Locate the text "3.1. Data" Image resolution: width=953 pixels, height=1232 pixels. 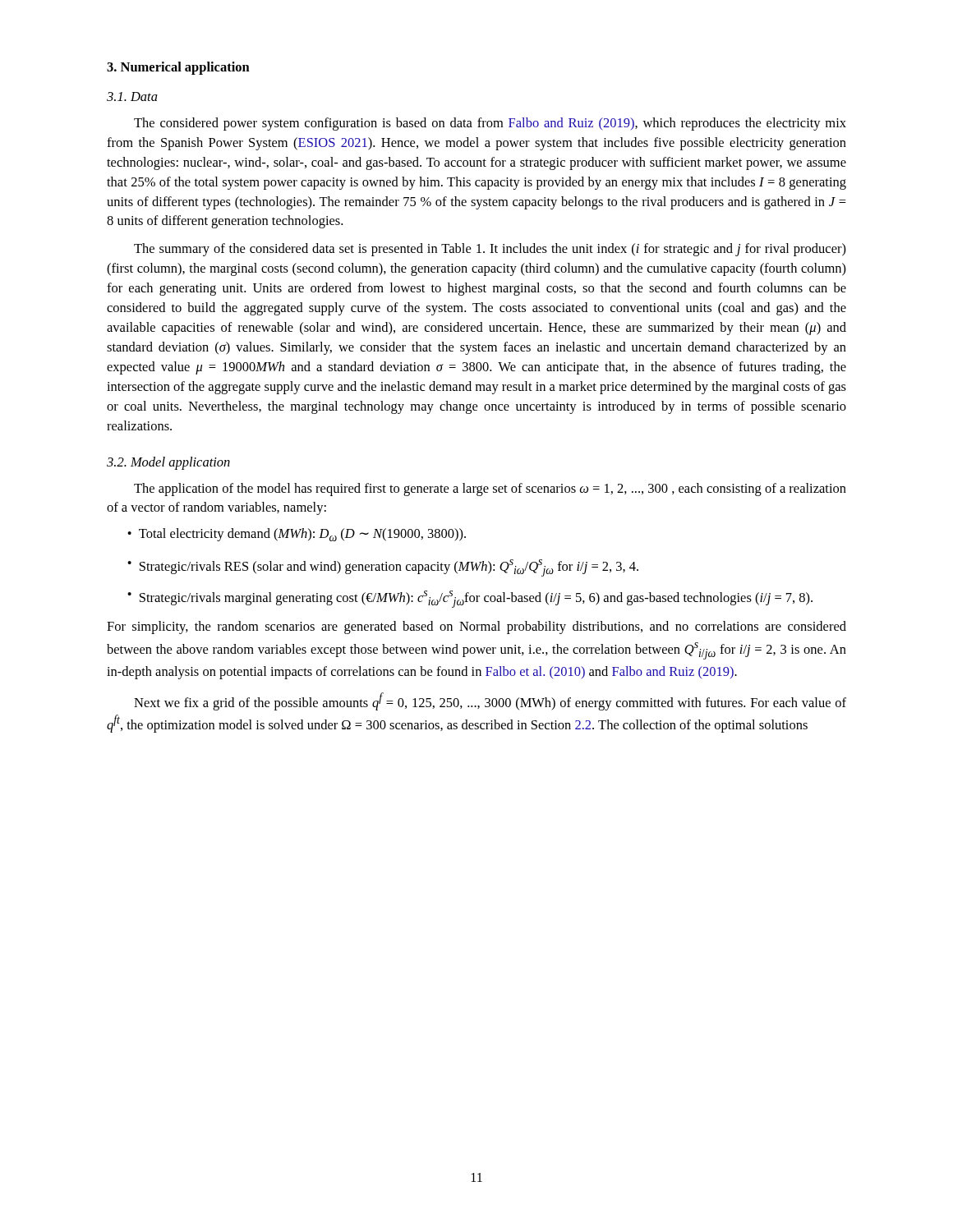point(132,96)
